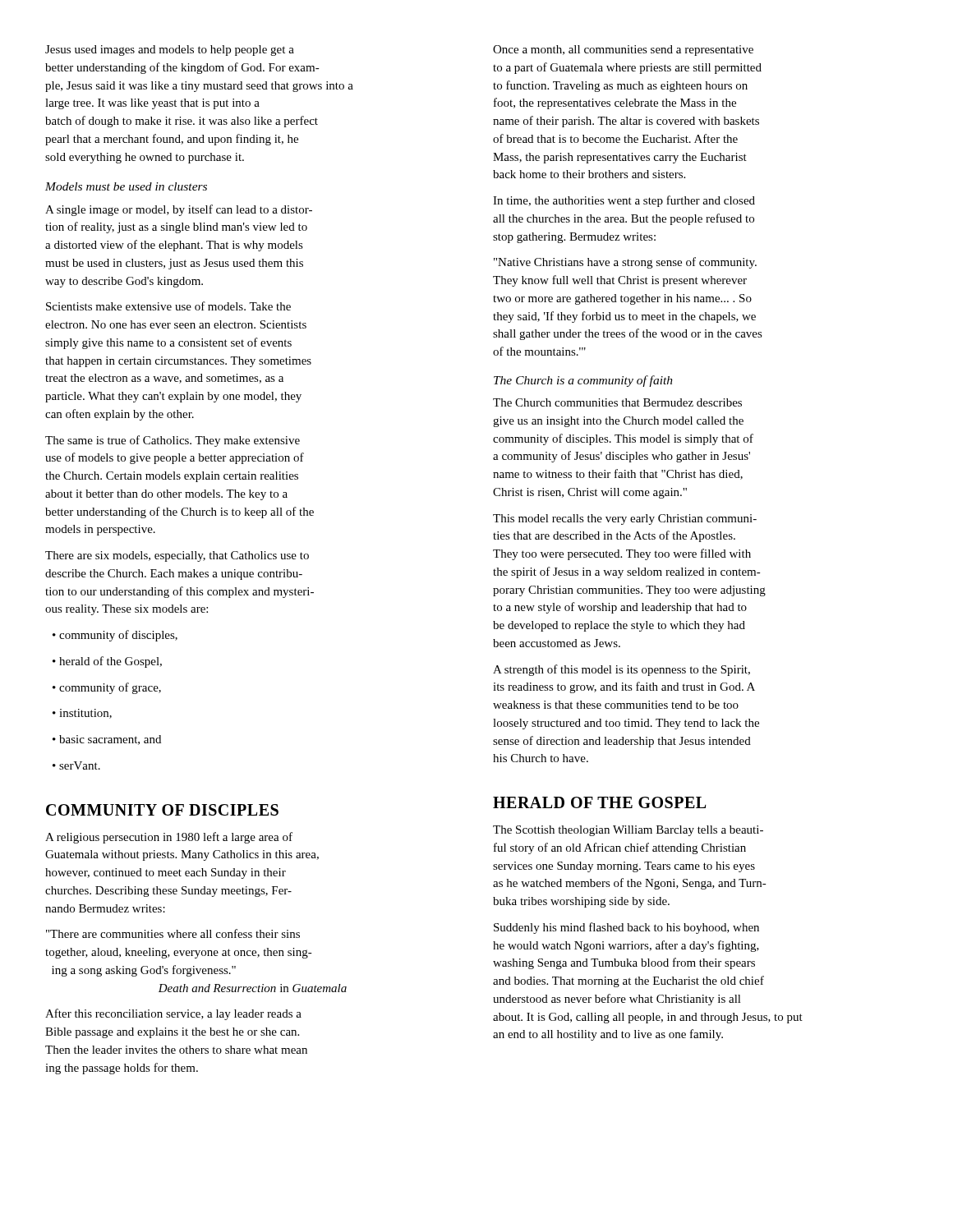Click on the text starting "Models must be used in"
Image resolution: width=953 pixels, height=1232 pixels.
(x=126, y=186)
